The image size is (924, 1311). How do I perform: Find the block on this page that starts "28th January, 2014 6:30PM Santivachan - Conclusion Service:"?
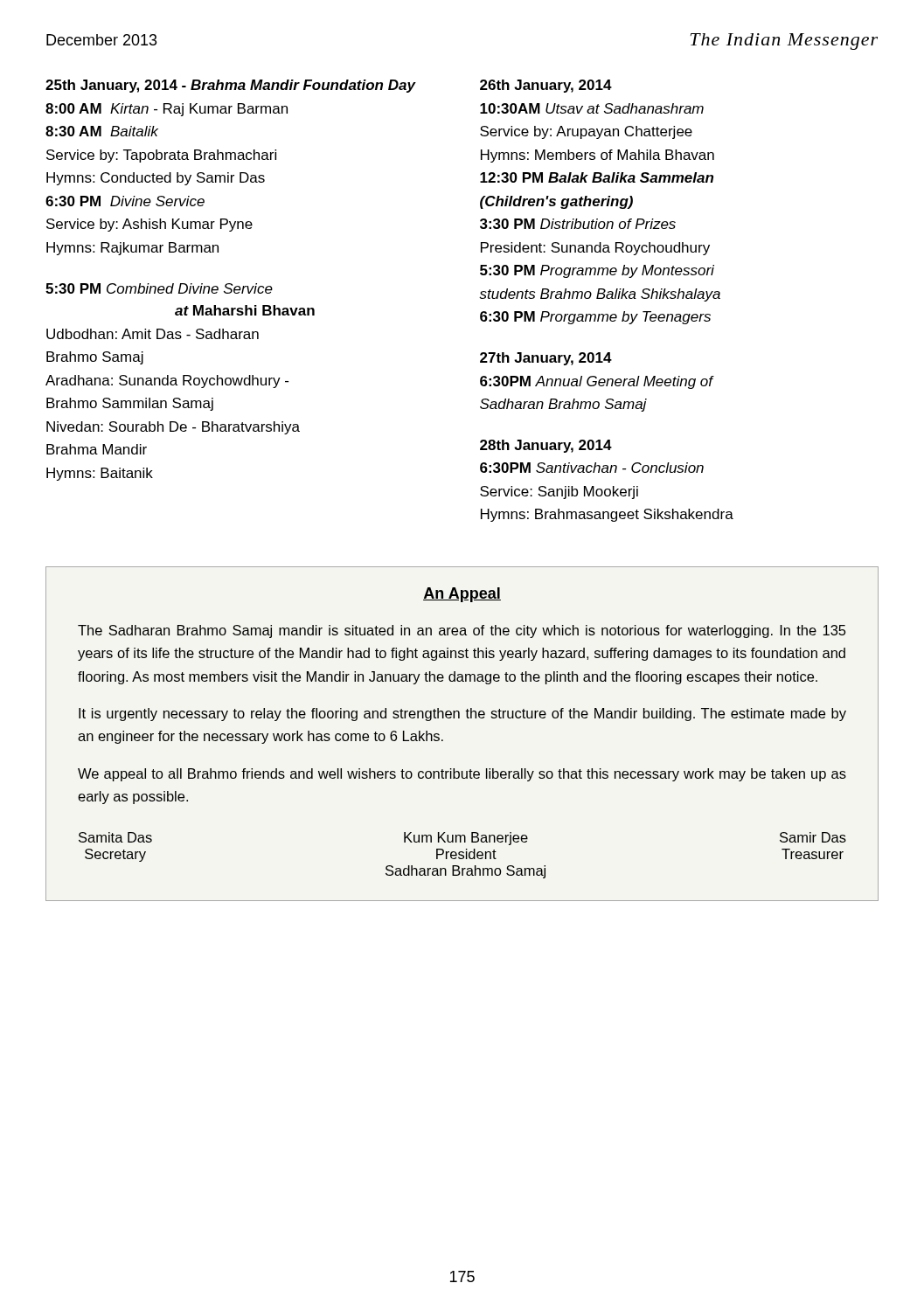click(679, 480)
